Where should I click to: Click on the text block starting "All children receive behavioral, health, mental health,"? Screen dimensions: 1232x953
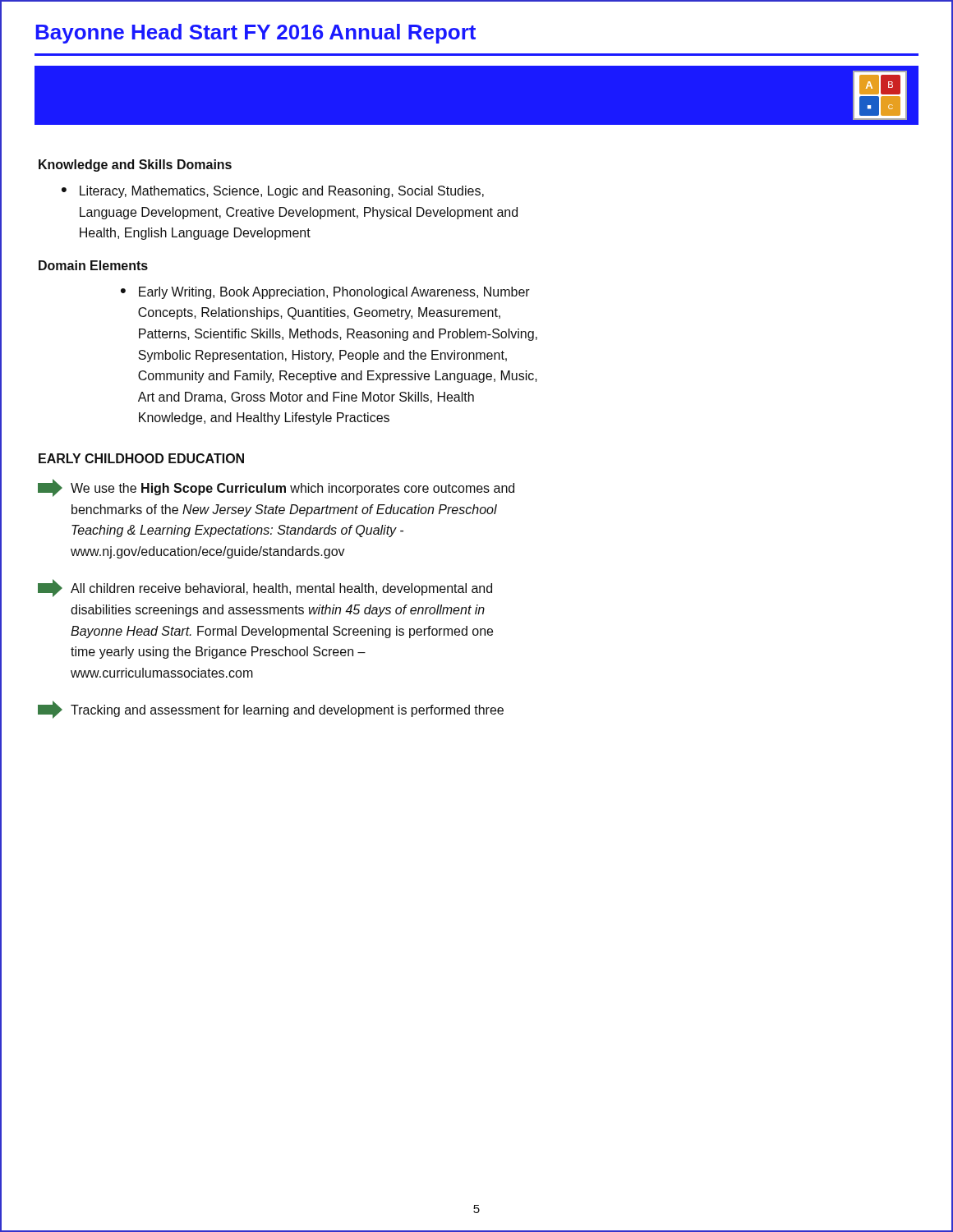pos(476,631)
